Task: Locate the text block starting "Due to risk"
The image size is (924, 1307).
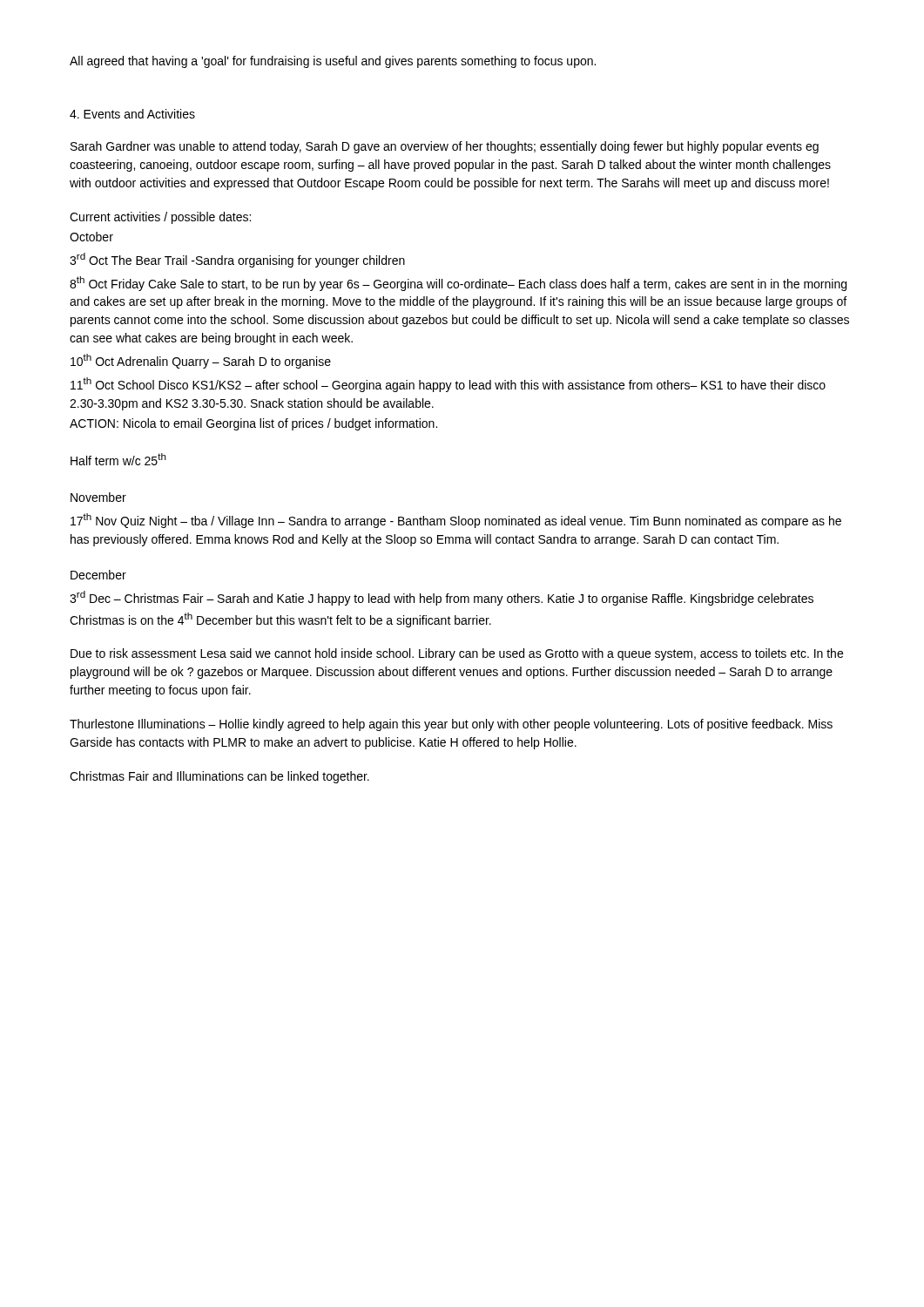Action: [462, 672]
